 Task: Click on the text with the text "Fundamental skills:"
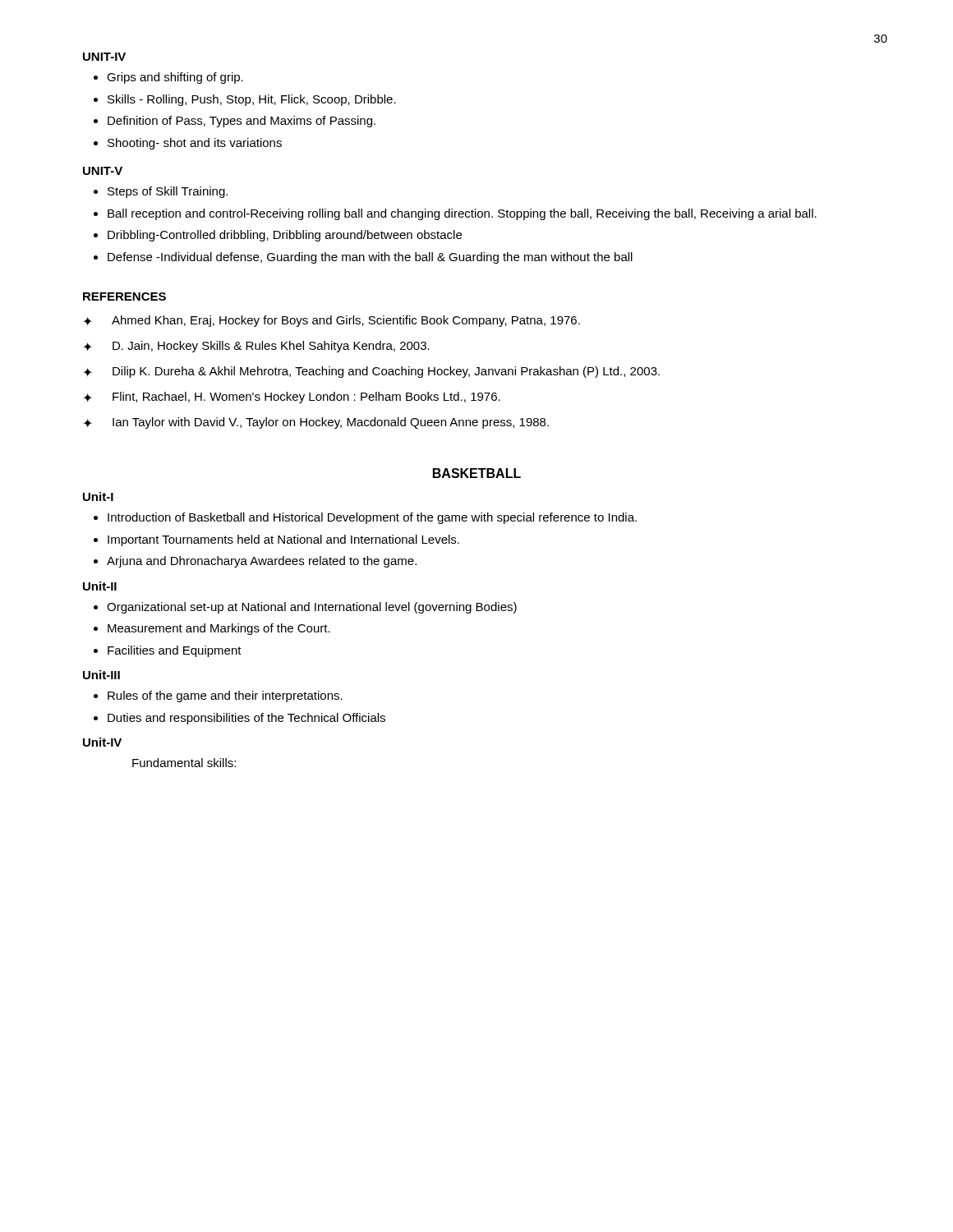point(184,763)
